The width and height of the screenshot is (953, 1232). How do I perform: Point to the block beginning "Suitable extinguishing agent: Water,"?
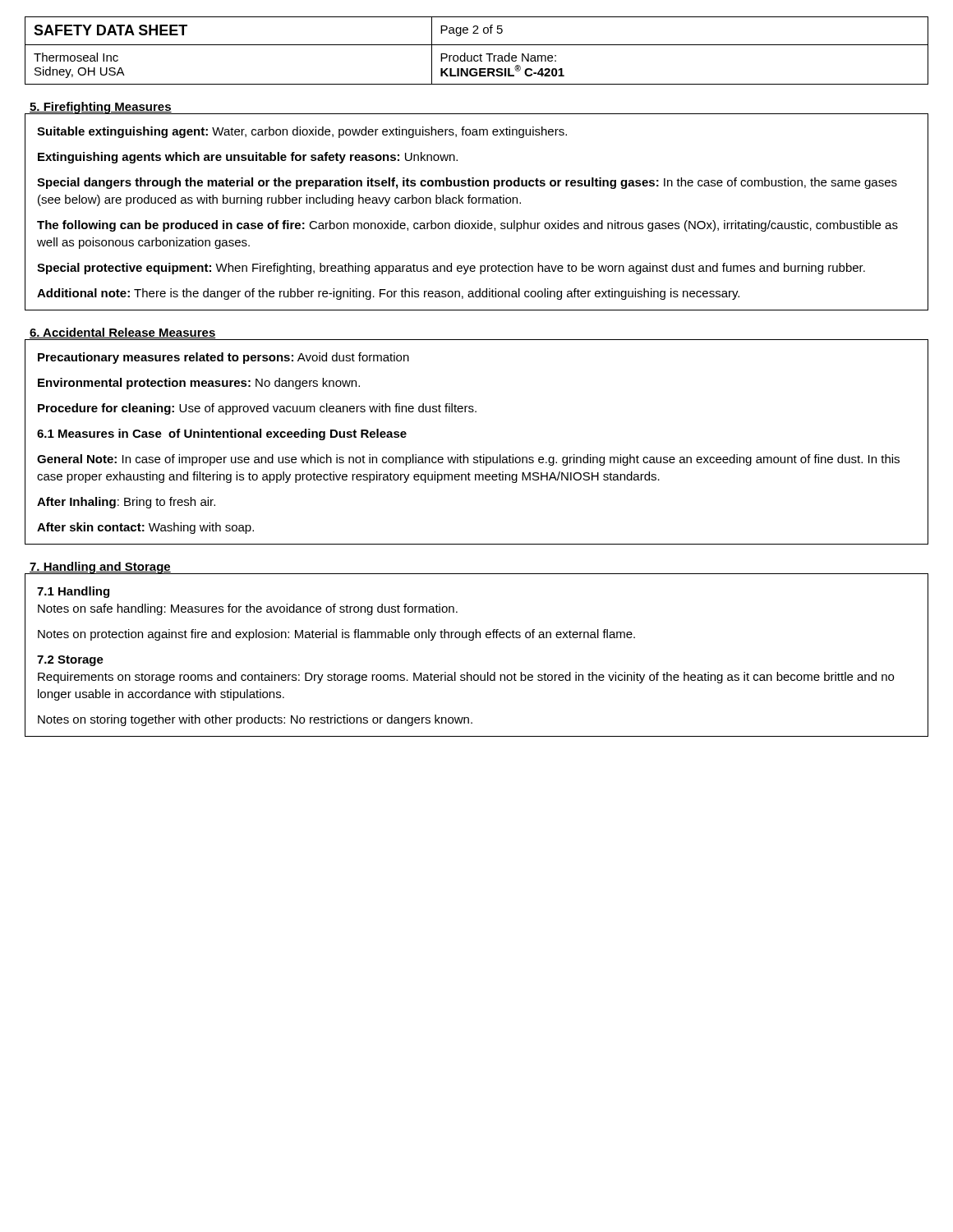[x=476, y=212]
